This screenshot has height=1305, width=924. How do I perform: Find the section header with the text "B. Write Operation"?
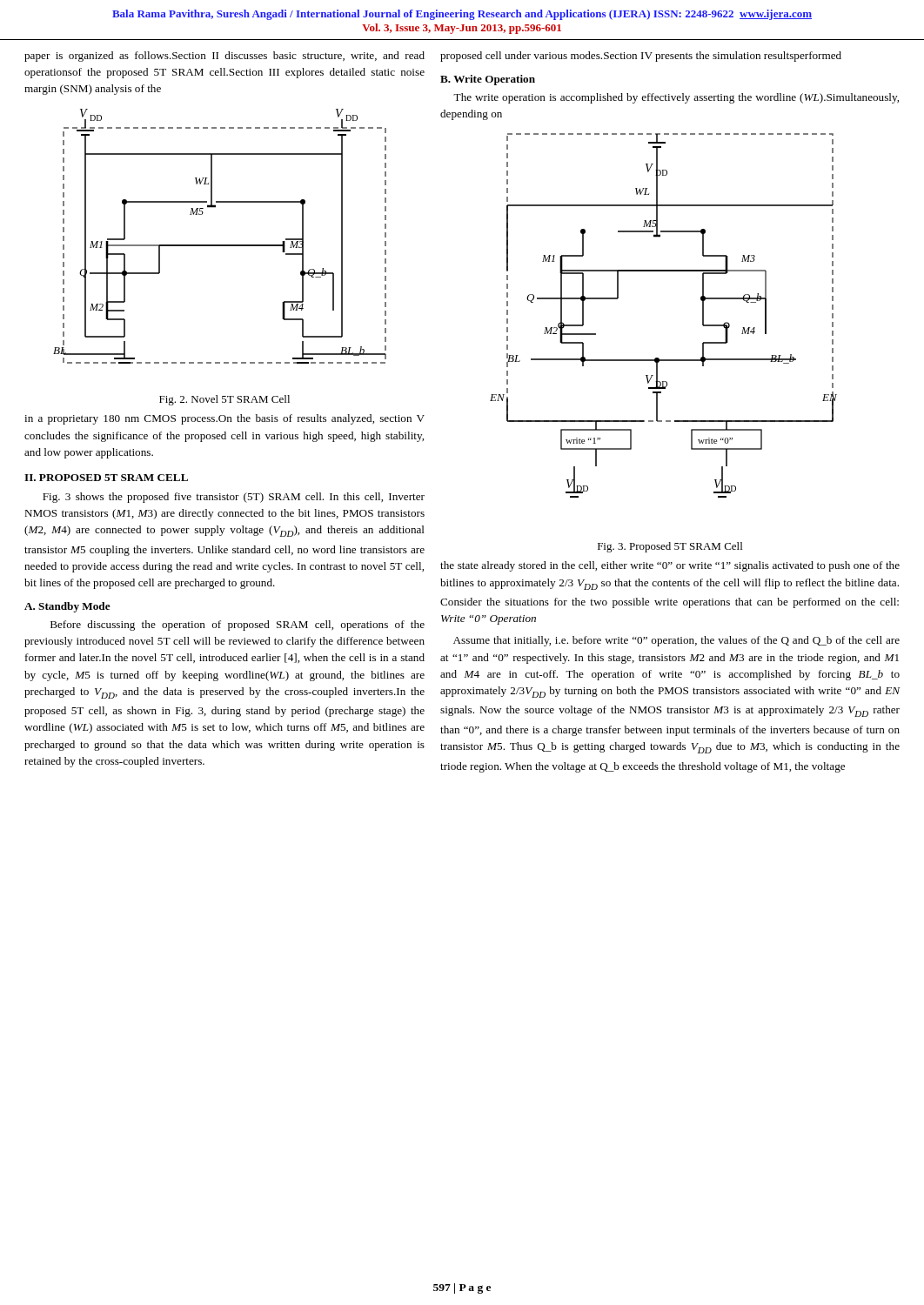click(x=488, y=79)
